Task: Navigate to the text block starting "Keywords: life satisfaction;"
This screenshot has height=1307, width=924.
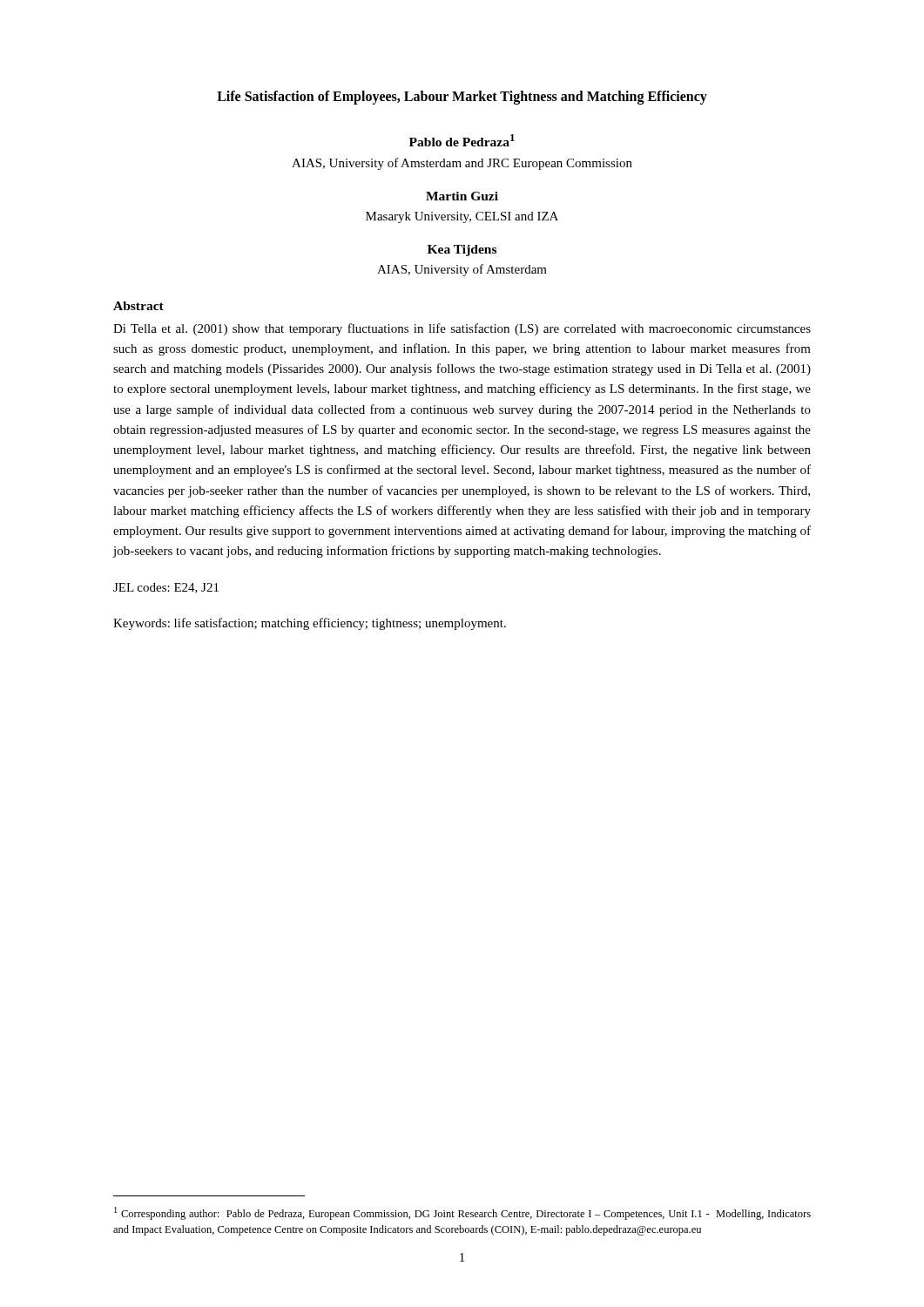Action: tap(310, 623)
